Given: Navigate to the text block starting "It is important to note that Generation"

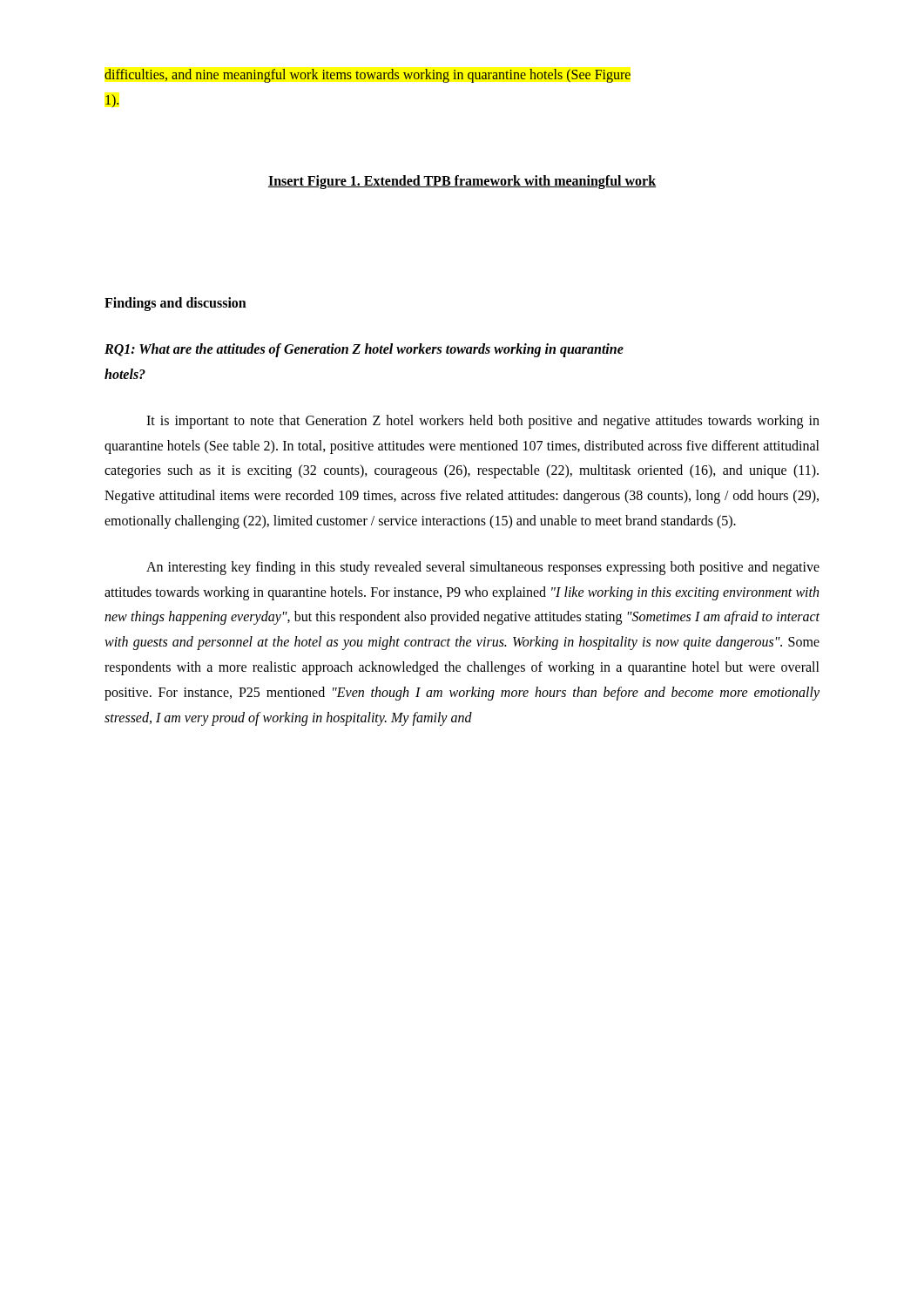Looking at the screenshot, I should point(462,471).
